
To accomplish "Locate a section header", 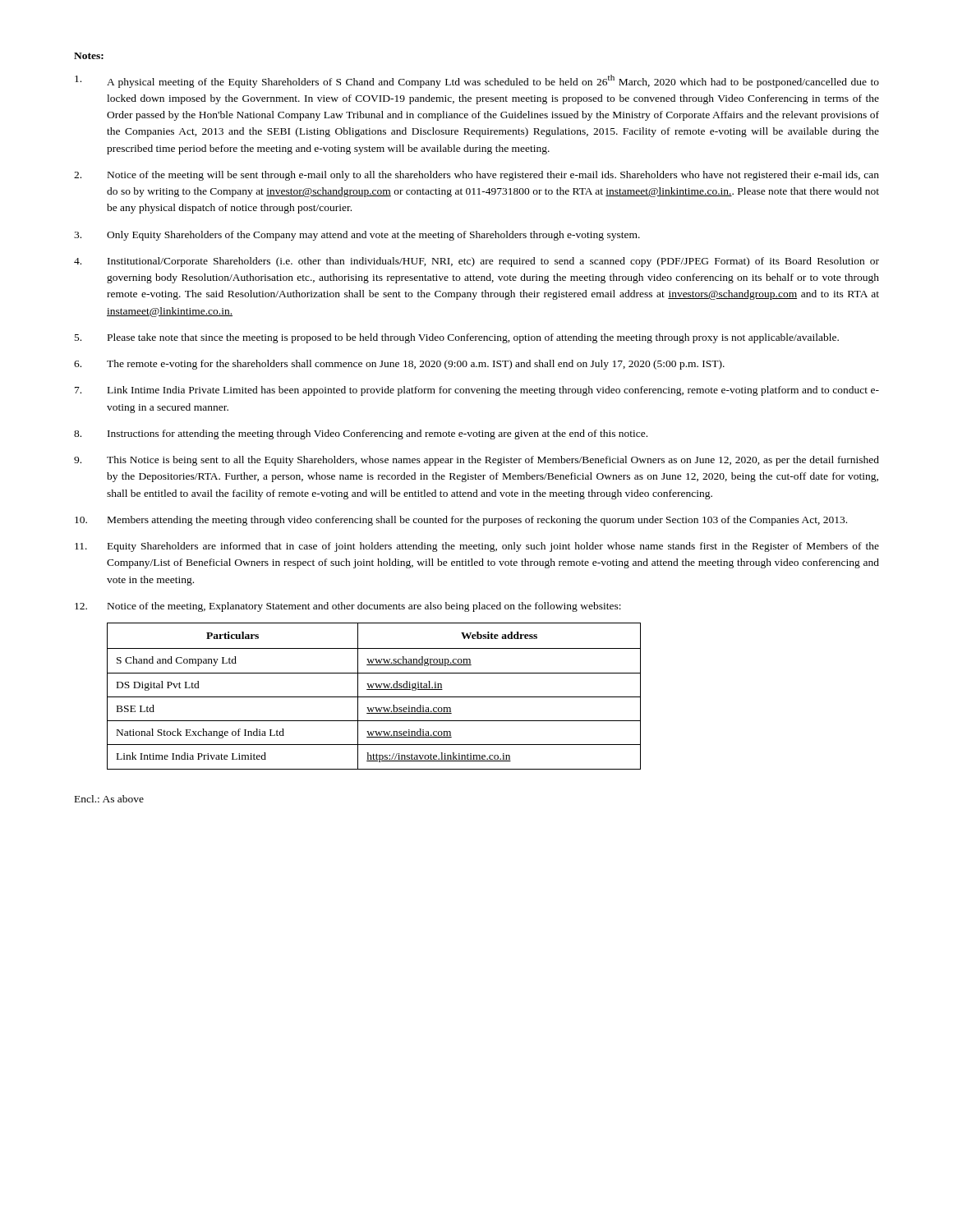I will click(89, 55).
